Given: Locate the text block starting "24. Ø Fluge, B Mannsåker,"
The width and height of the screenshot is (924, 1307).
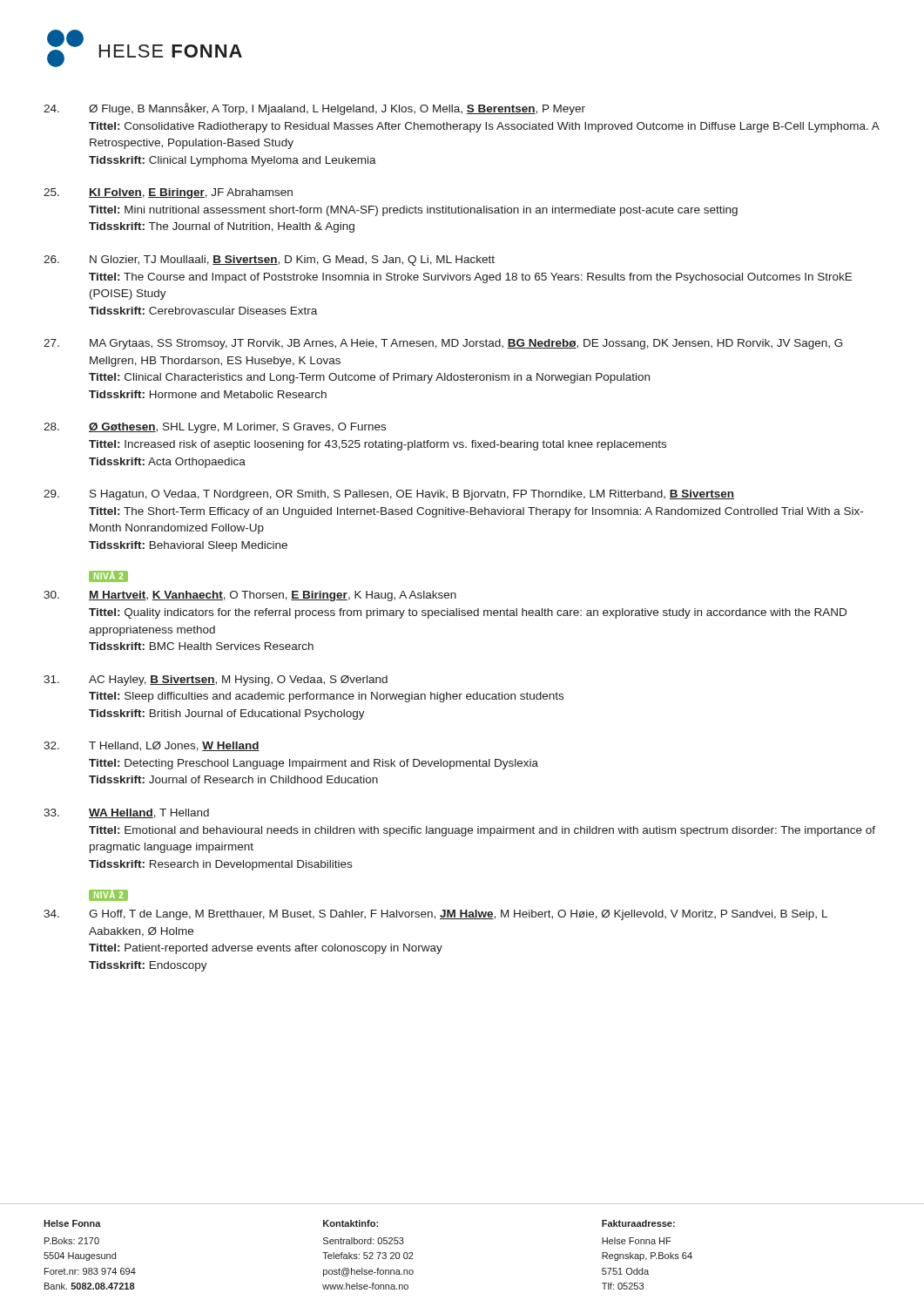Looking at the screenshot, I should point(462,134).
